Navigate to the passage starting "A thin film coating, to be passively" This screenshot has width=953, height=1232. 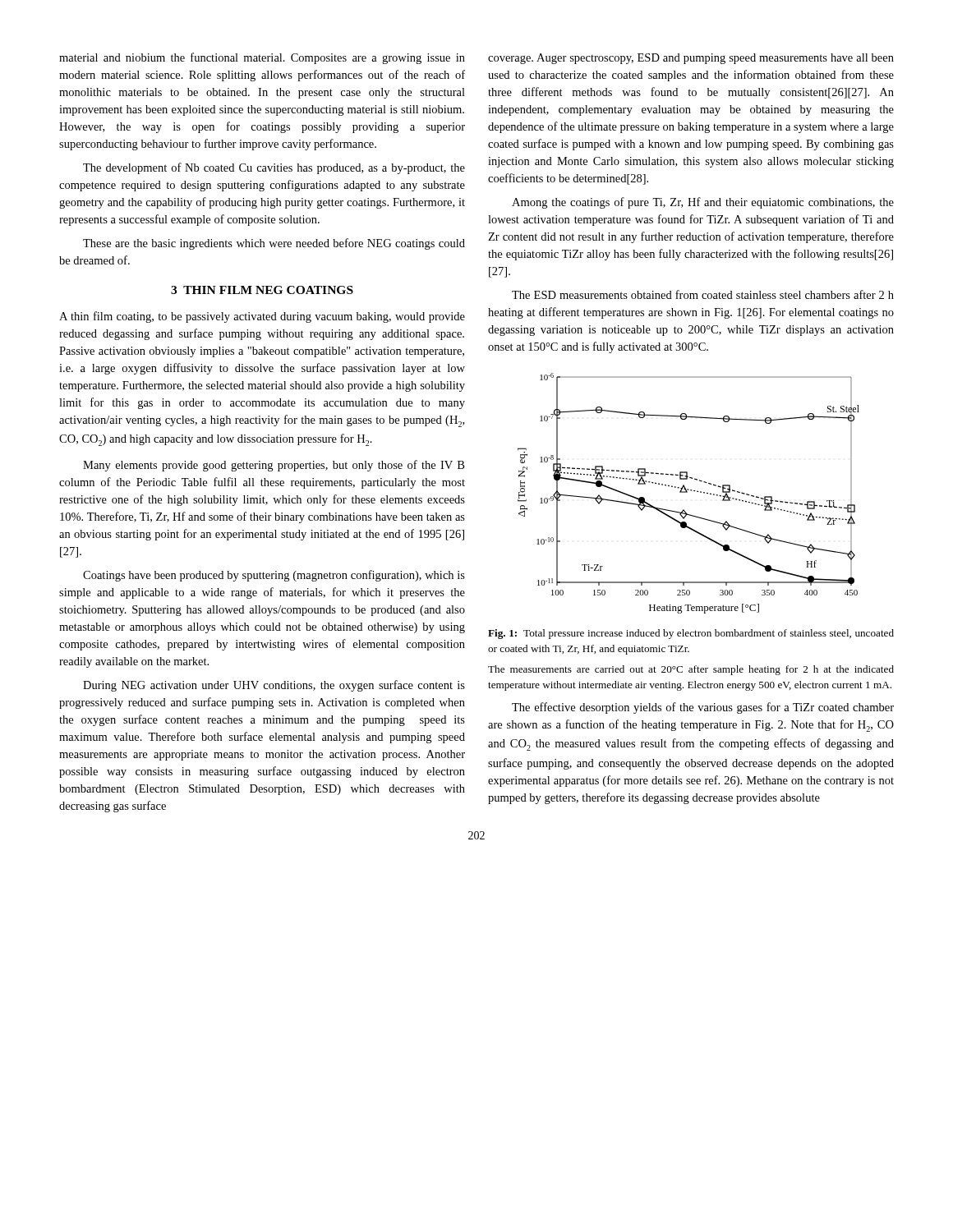click(262, 379)
